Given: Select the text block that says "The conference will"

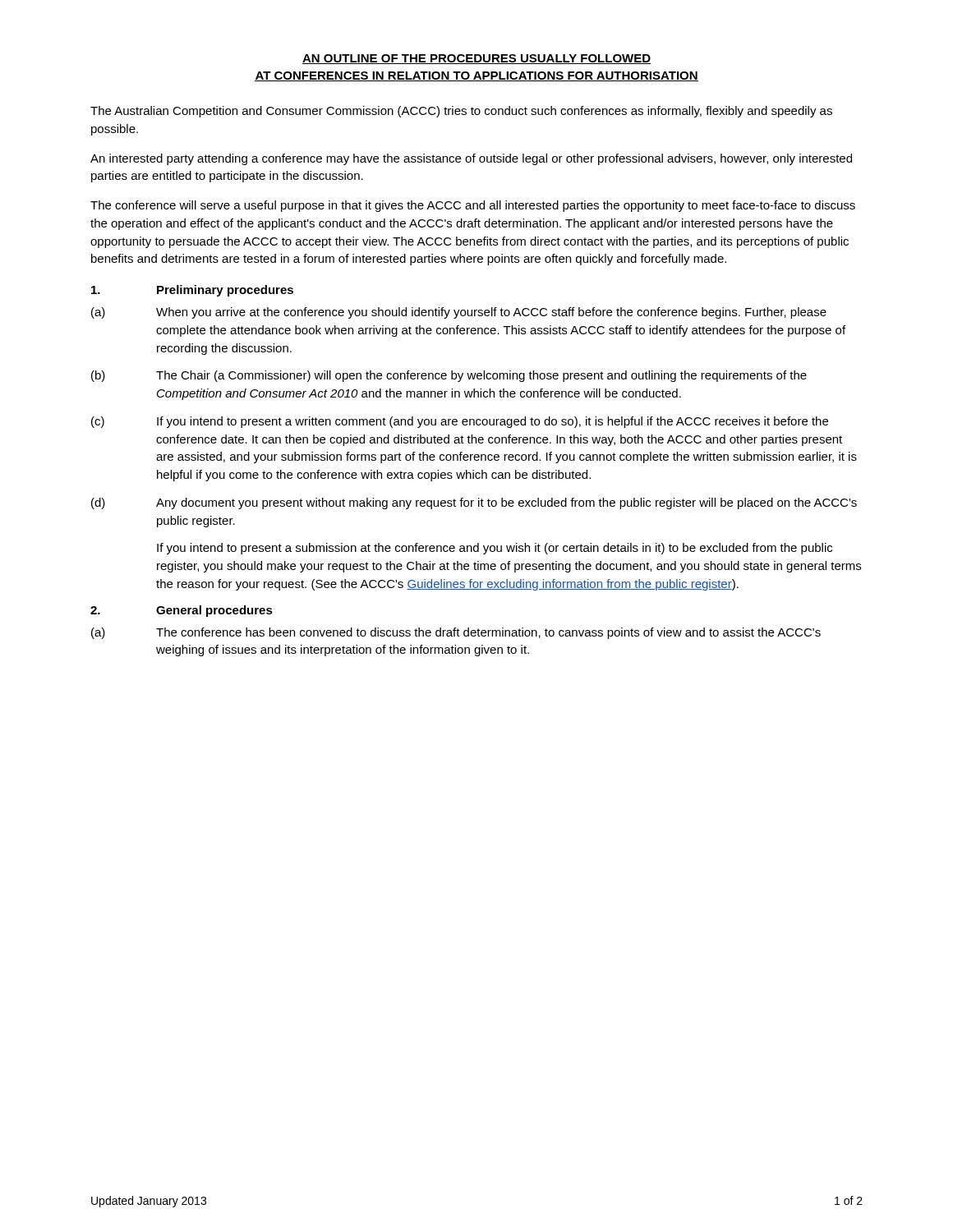Looking at the screenshot, I should (x=473, y=232).
